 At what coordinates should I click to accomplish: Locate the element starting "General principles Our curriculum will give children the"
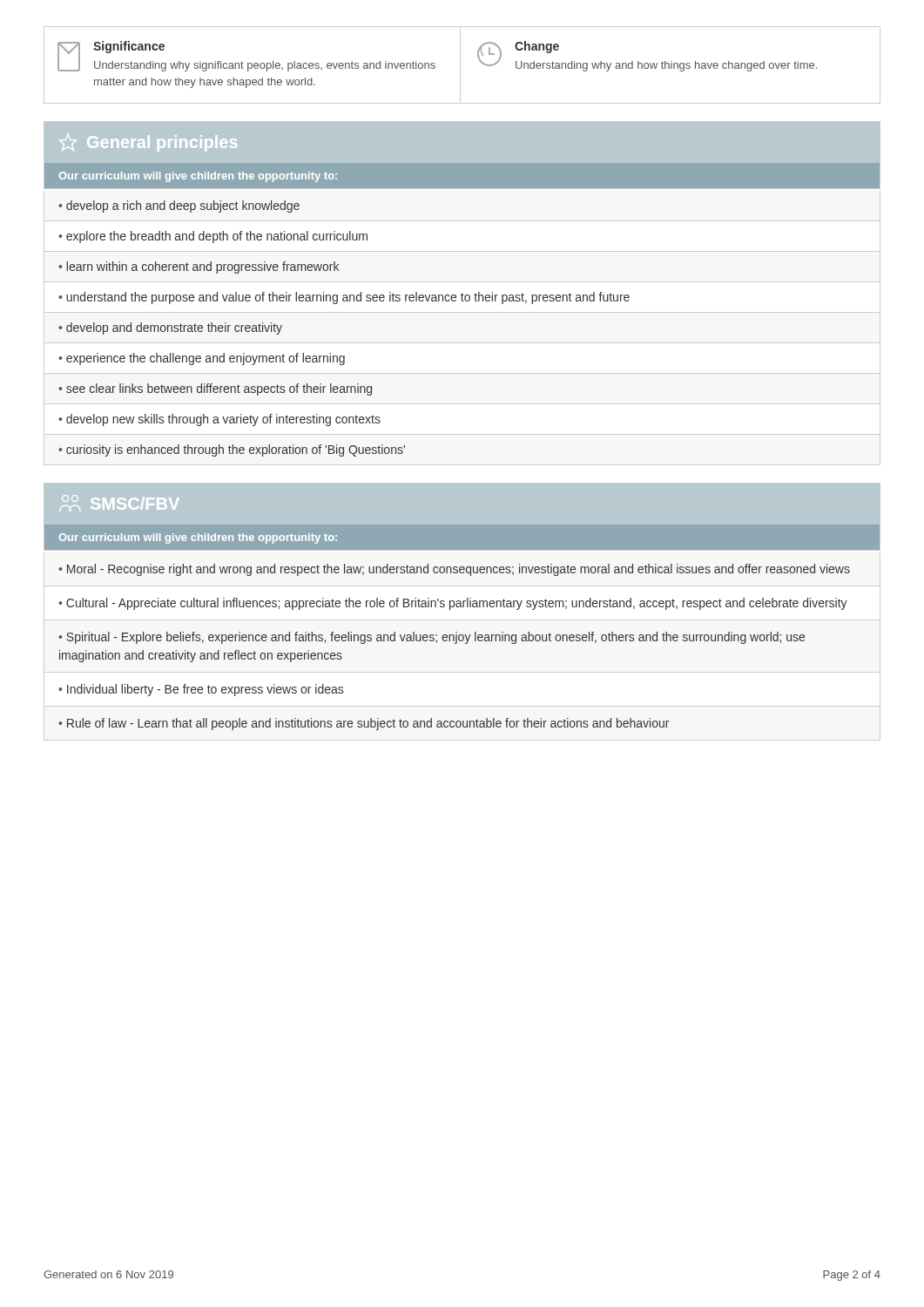148,143
